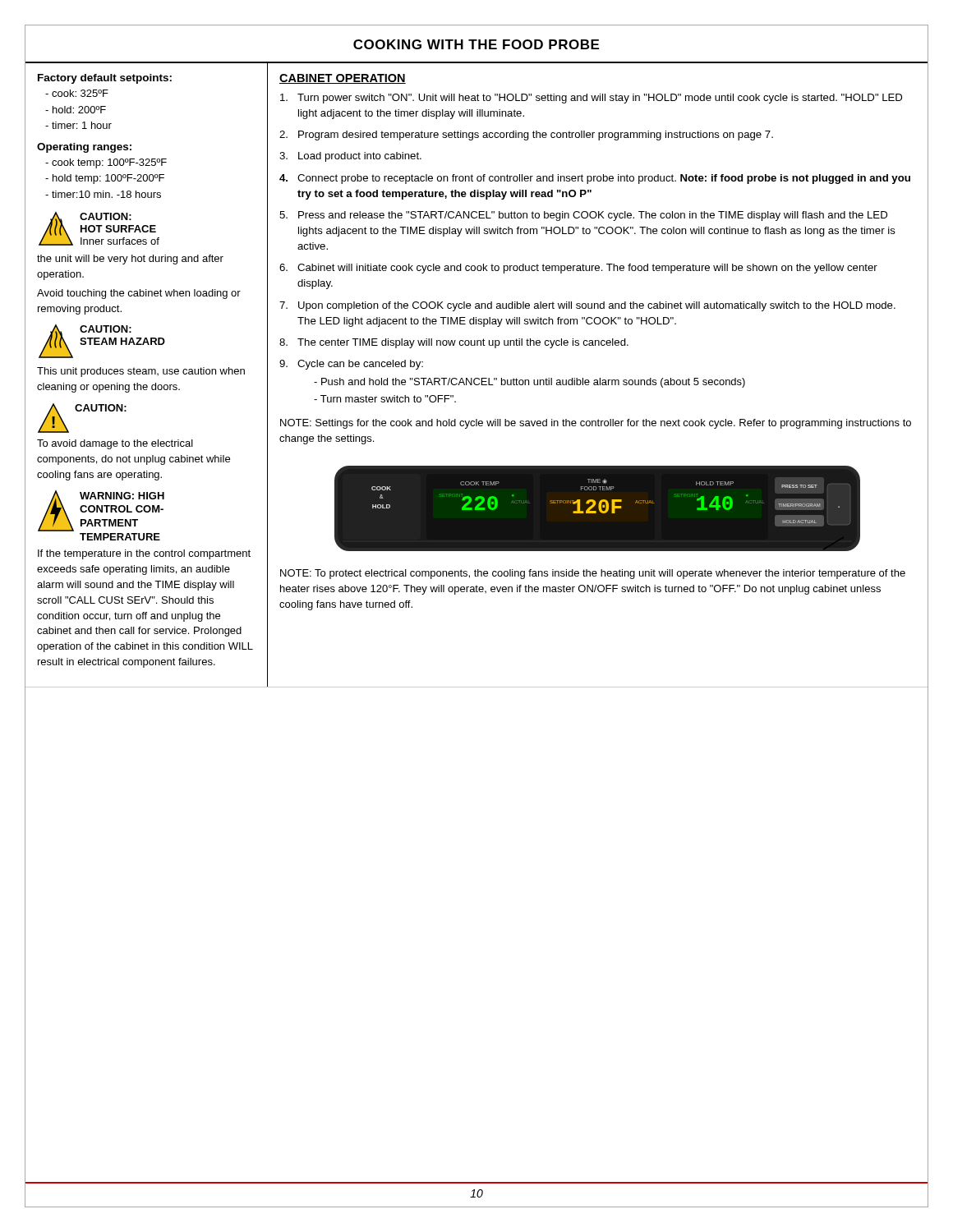The height and width of the screenshot is (1232, 953).
Task: Click on the text block that reads "WARNING: HIGHCONTROL COM-PARTMENTTEMPERATURE If"
Action: tap(147, 580)
